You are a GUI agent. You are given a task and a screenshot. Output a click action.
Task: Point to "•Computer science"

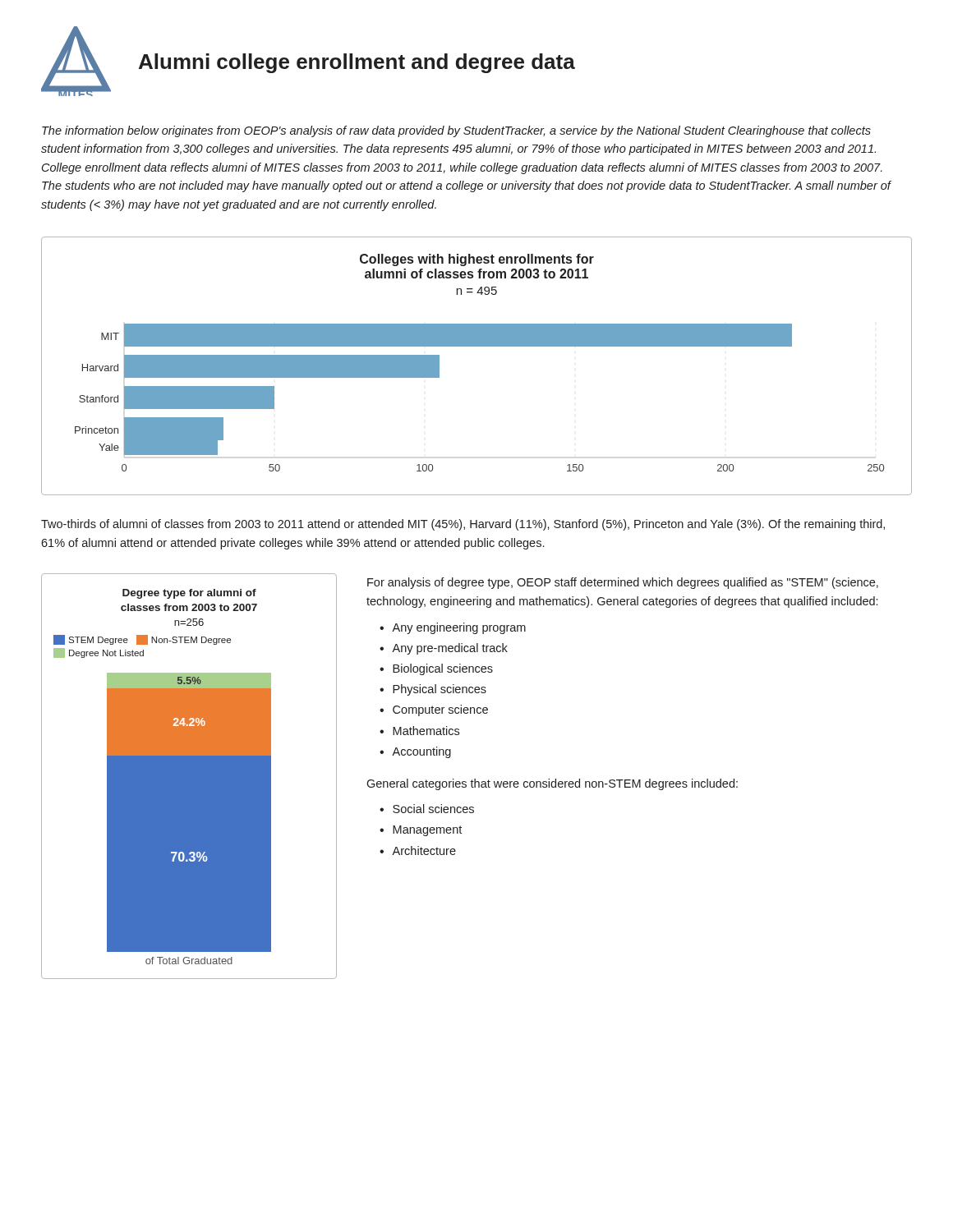click(x=434, y=710)
